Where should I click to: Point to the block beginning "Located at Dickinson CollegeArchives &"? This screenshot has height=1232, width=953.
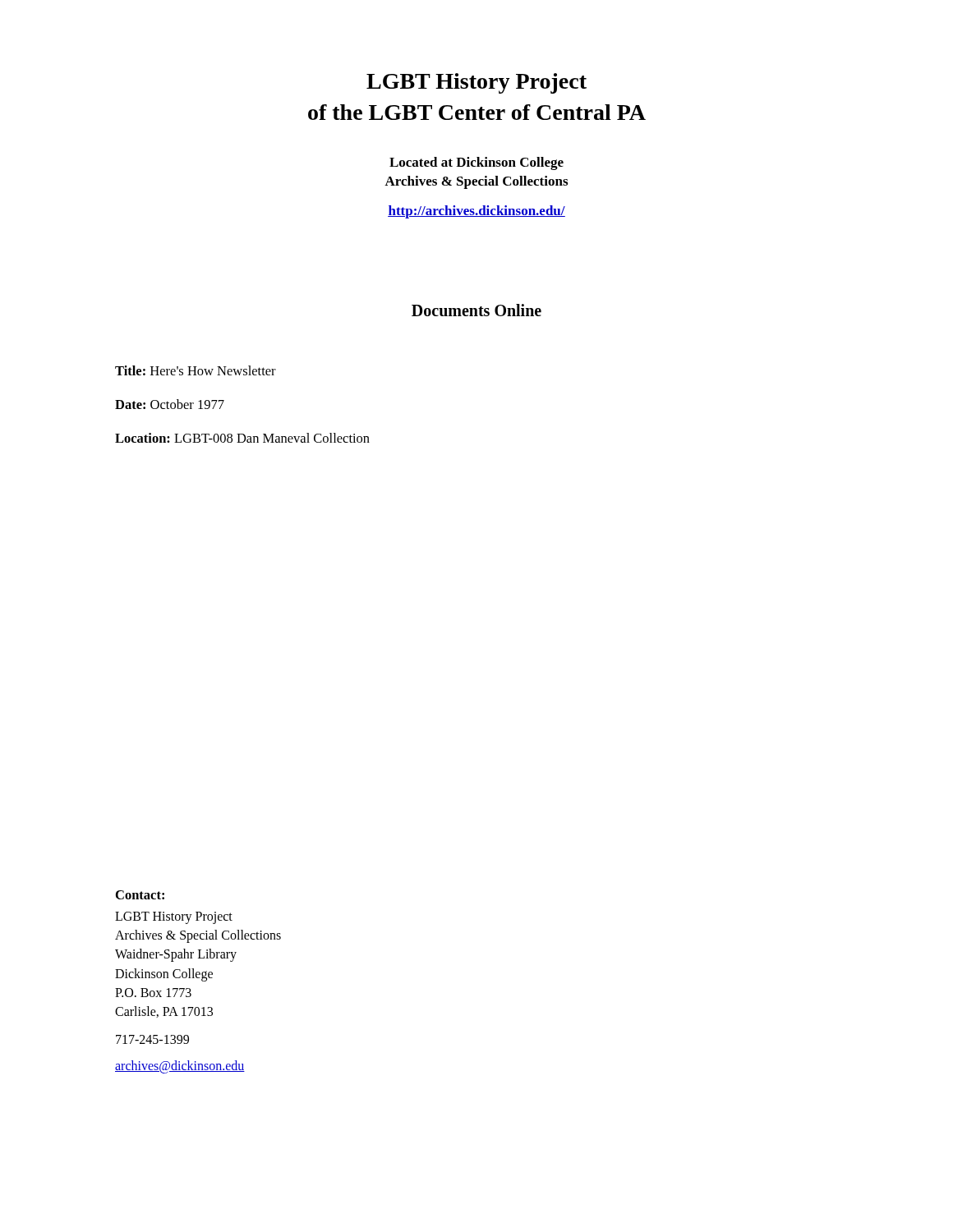coord(476,172)
